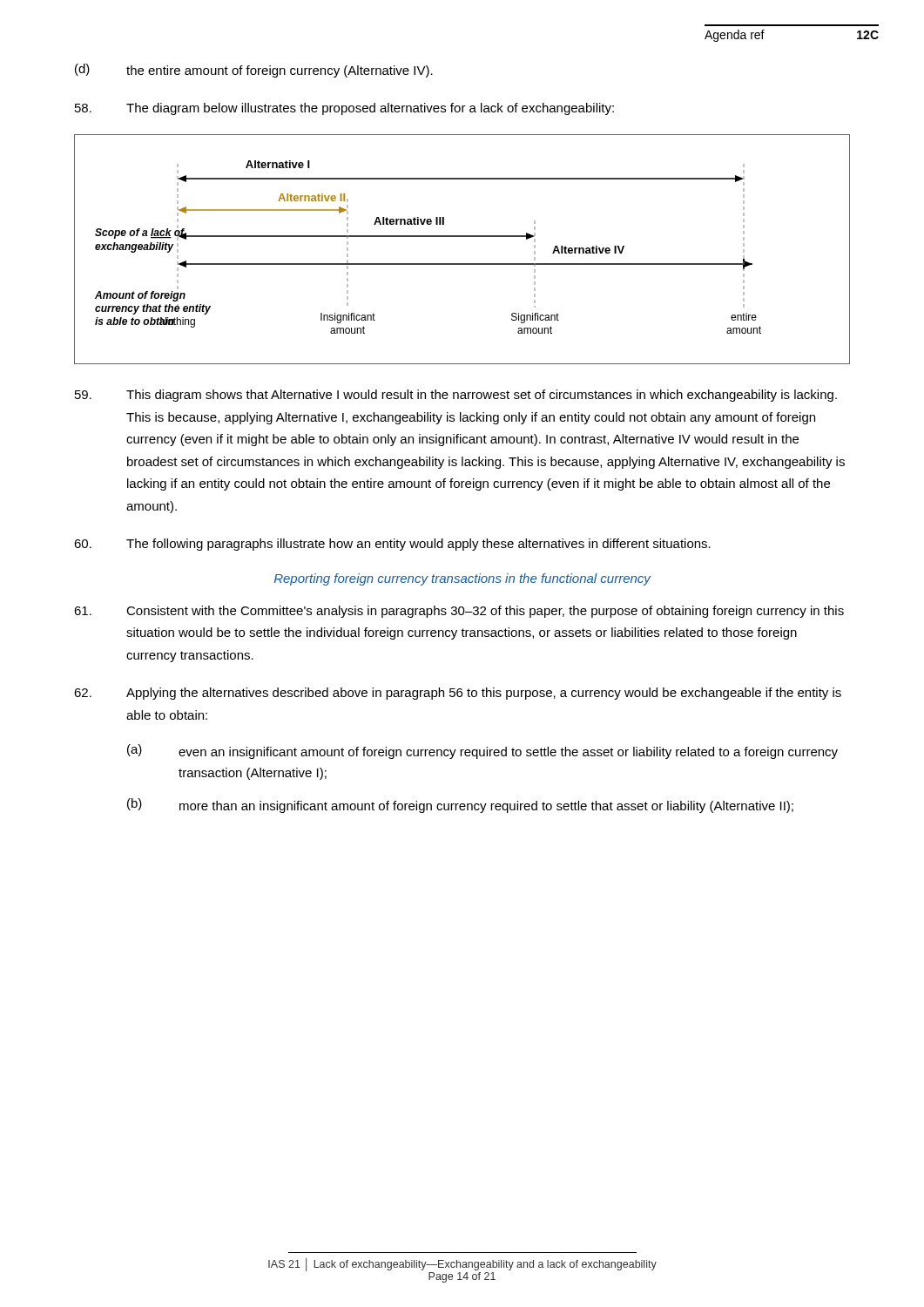Find the passage starting "The following paragraphs"
924x1307 pixels.
coord(462,543)
